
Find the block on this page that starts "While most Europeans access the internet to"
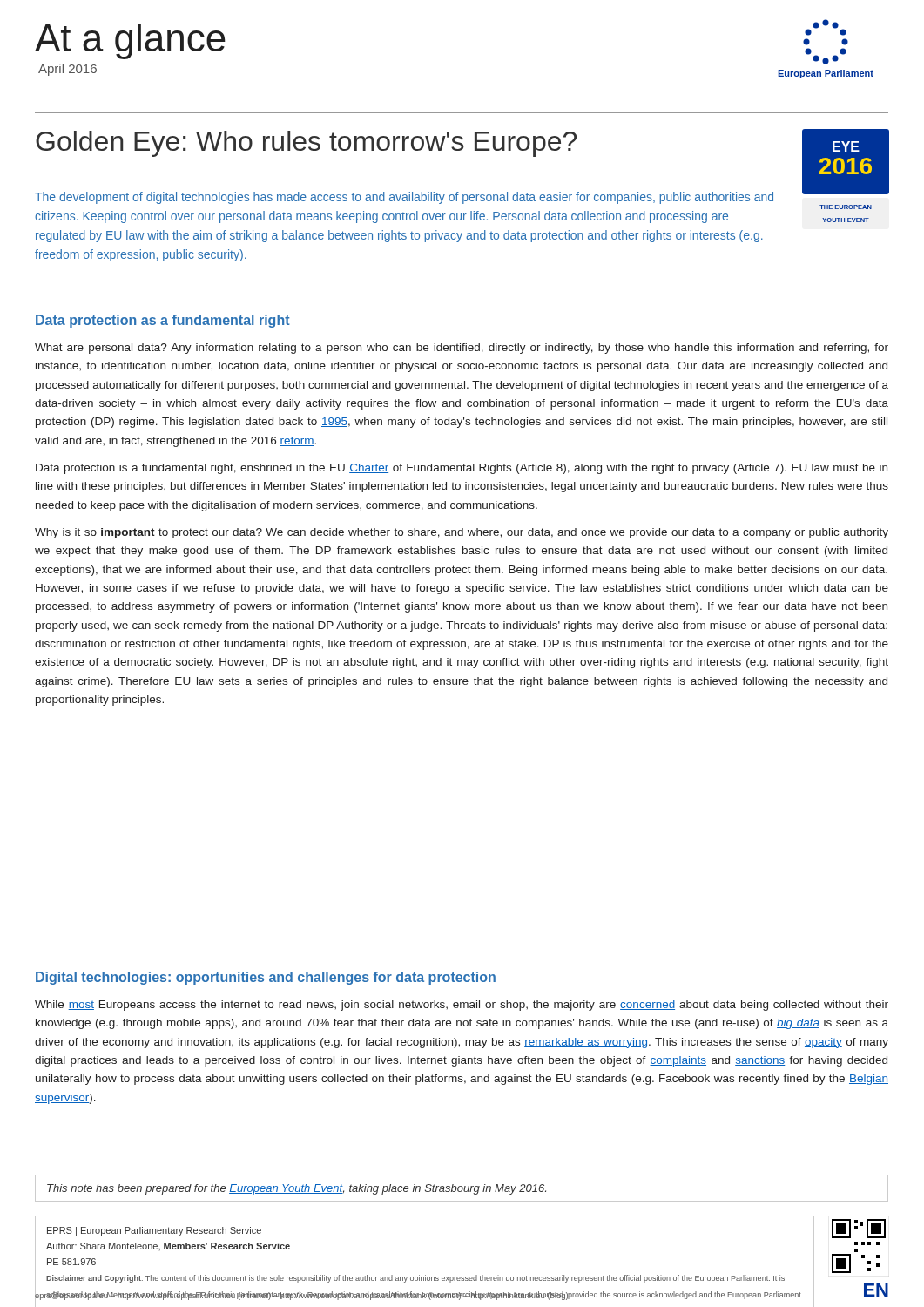click(462, 1051)
